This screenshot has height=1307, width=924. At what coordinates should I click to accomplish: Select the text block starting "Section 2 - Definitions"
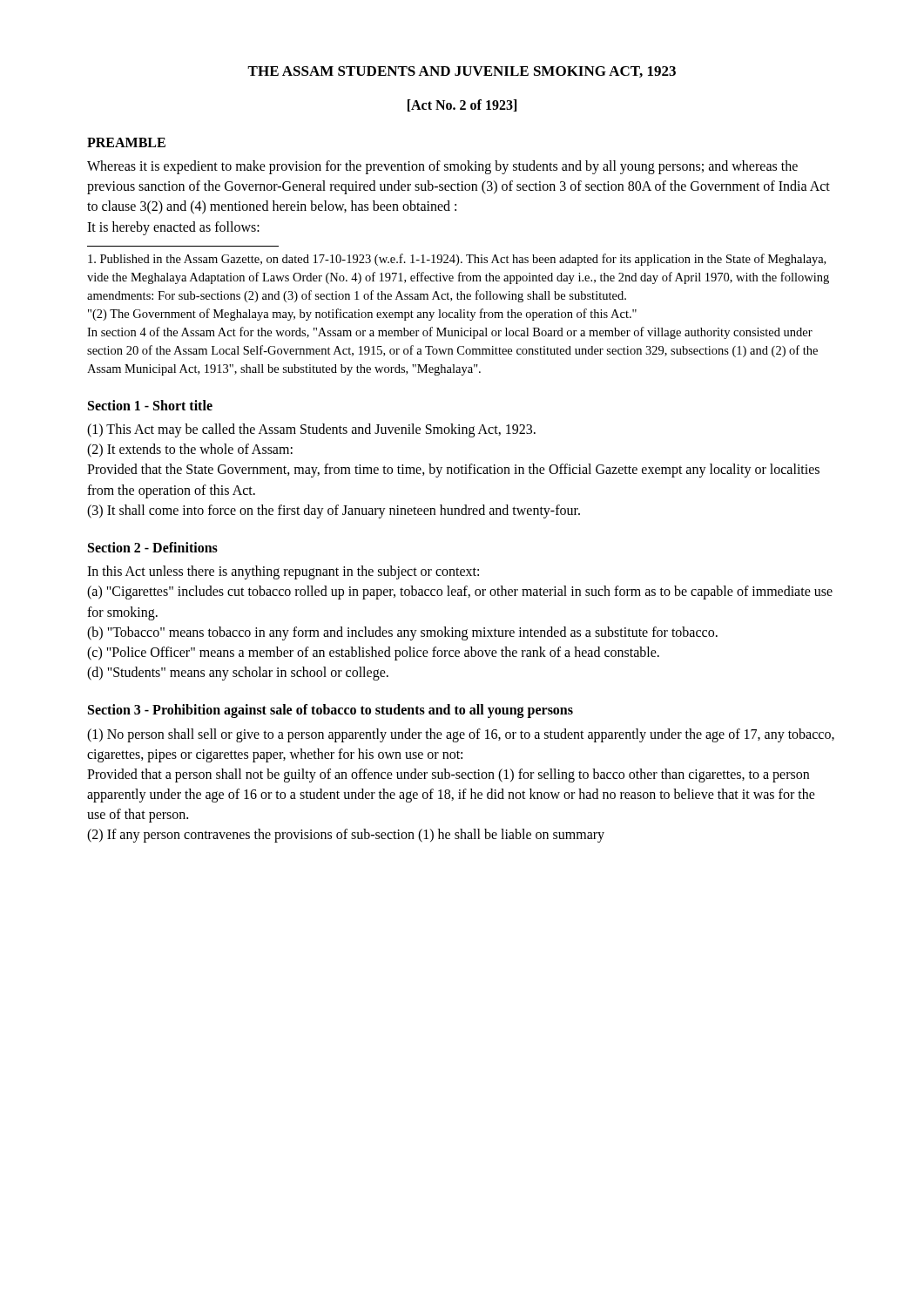click(x=152, y=548)
